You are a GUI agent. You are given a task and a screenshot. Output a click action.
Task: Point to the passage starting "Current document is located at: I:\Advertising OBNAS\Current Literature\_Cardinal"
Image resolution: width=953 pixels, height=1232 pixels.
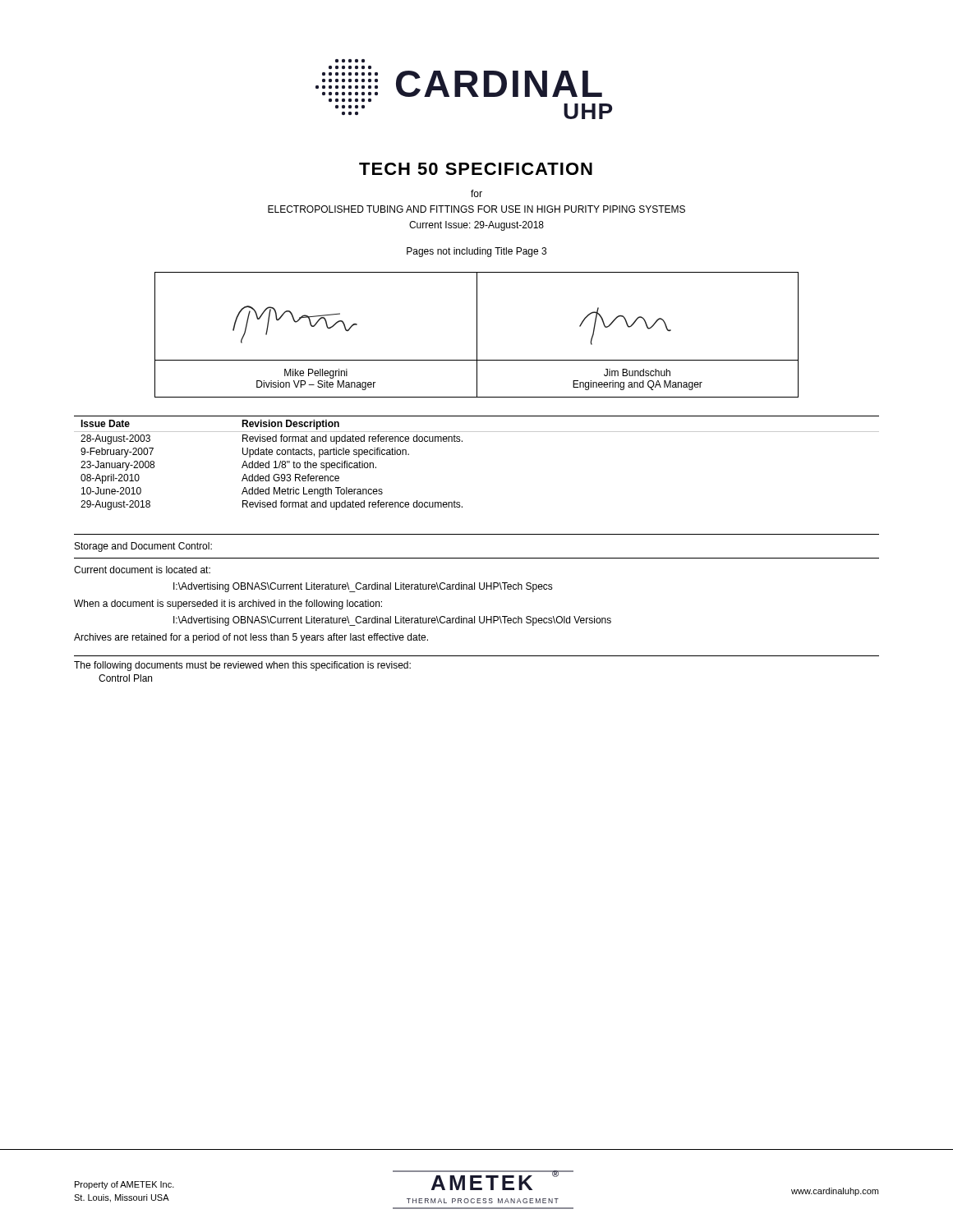pos(142,570)
